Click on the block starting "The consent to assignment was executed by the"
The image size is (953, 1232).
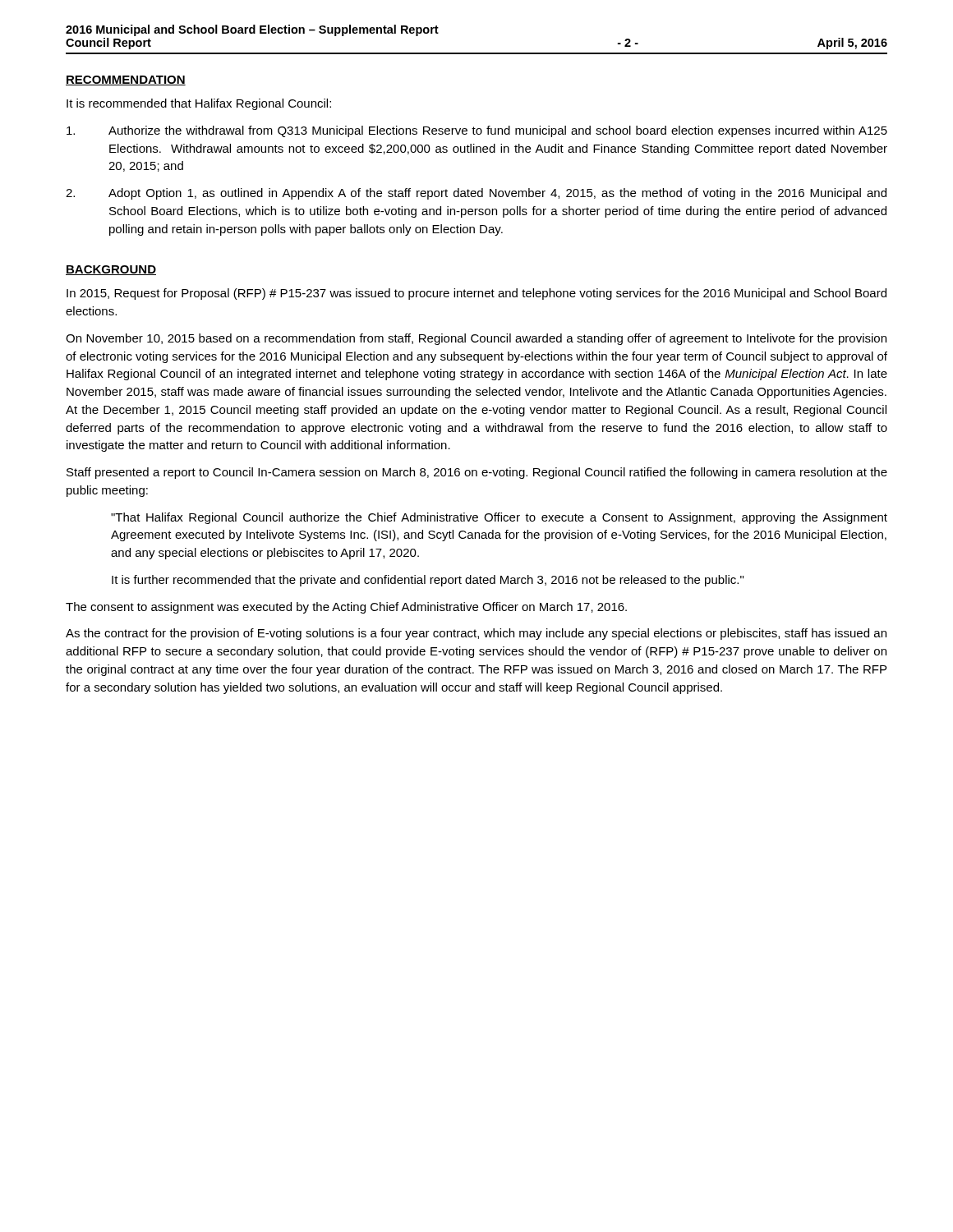click(347, 606)
